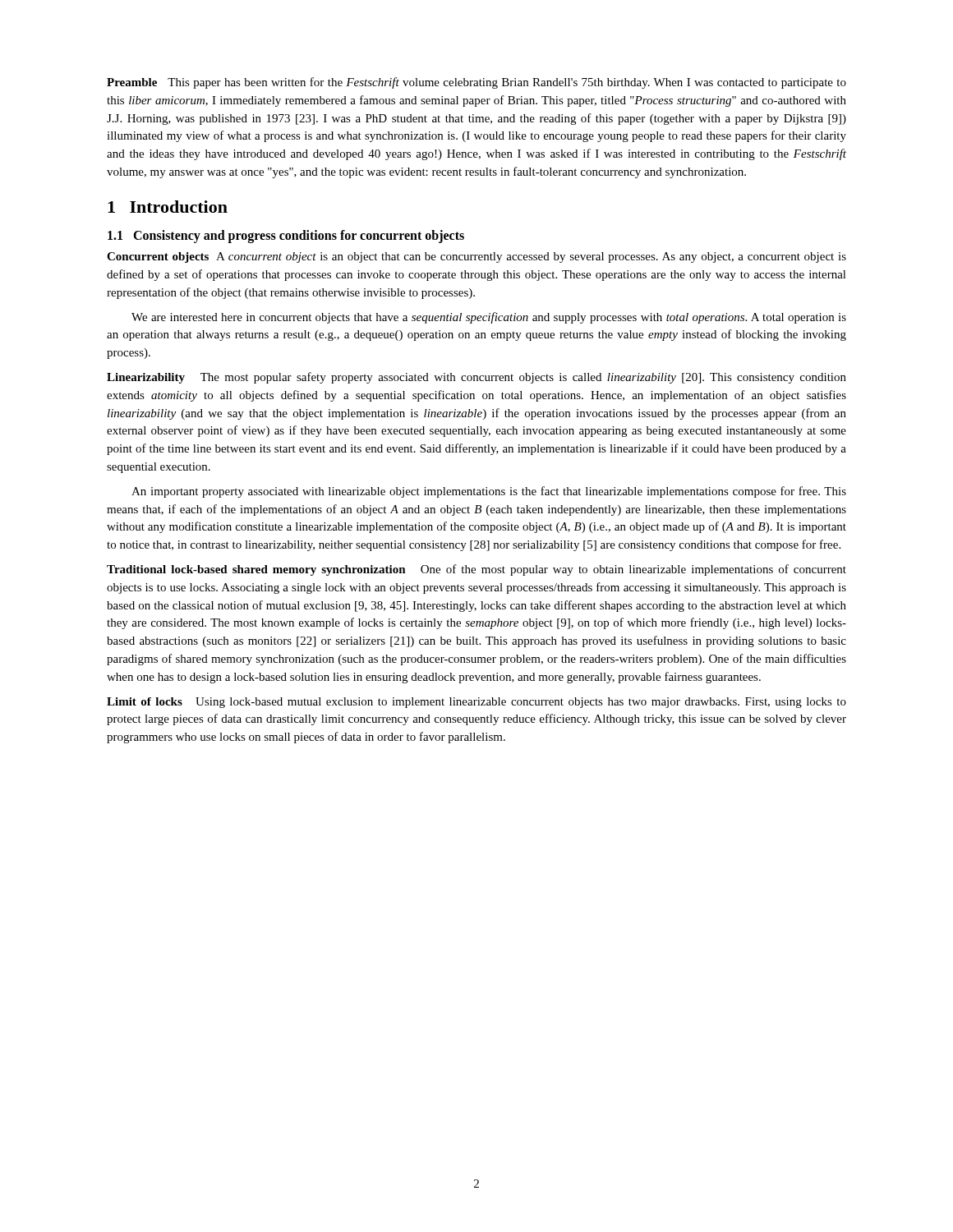Point to the text block starting "Limit of locks Using lock-based mutual exclusion"

[476, 719]
